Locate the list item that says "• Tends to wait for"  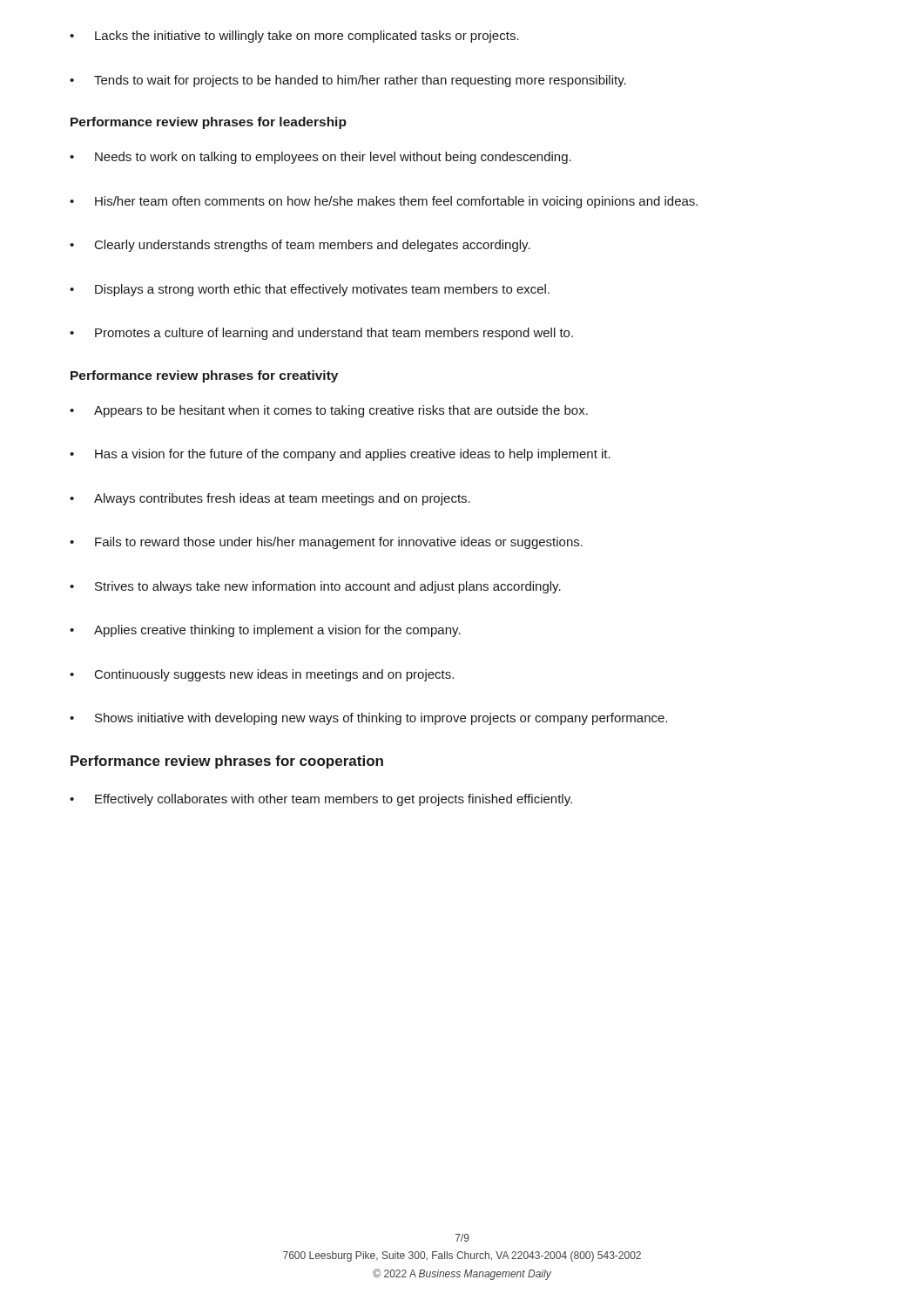coord(348,80)
